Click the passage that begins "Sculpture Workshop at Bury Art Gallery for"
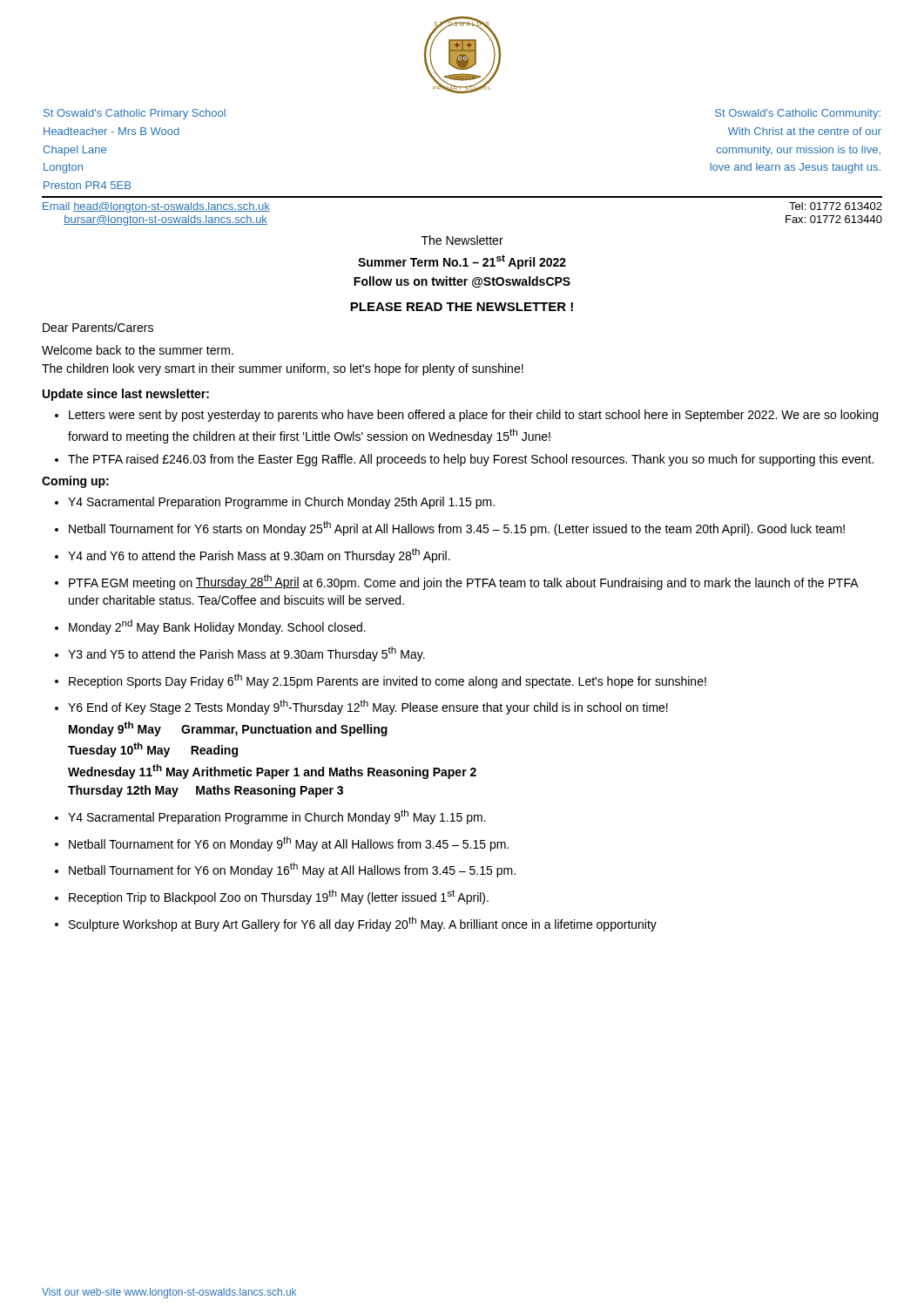The image size is (924, 1307). pos(362,922)
